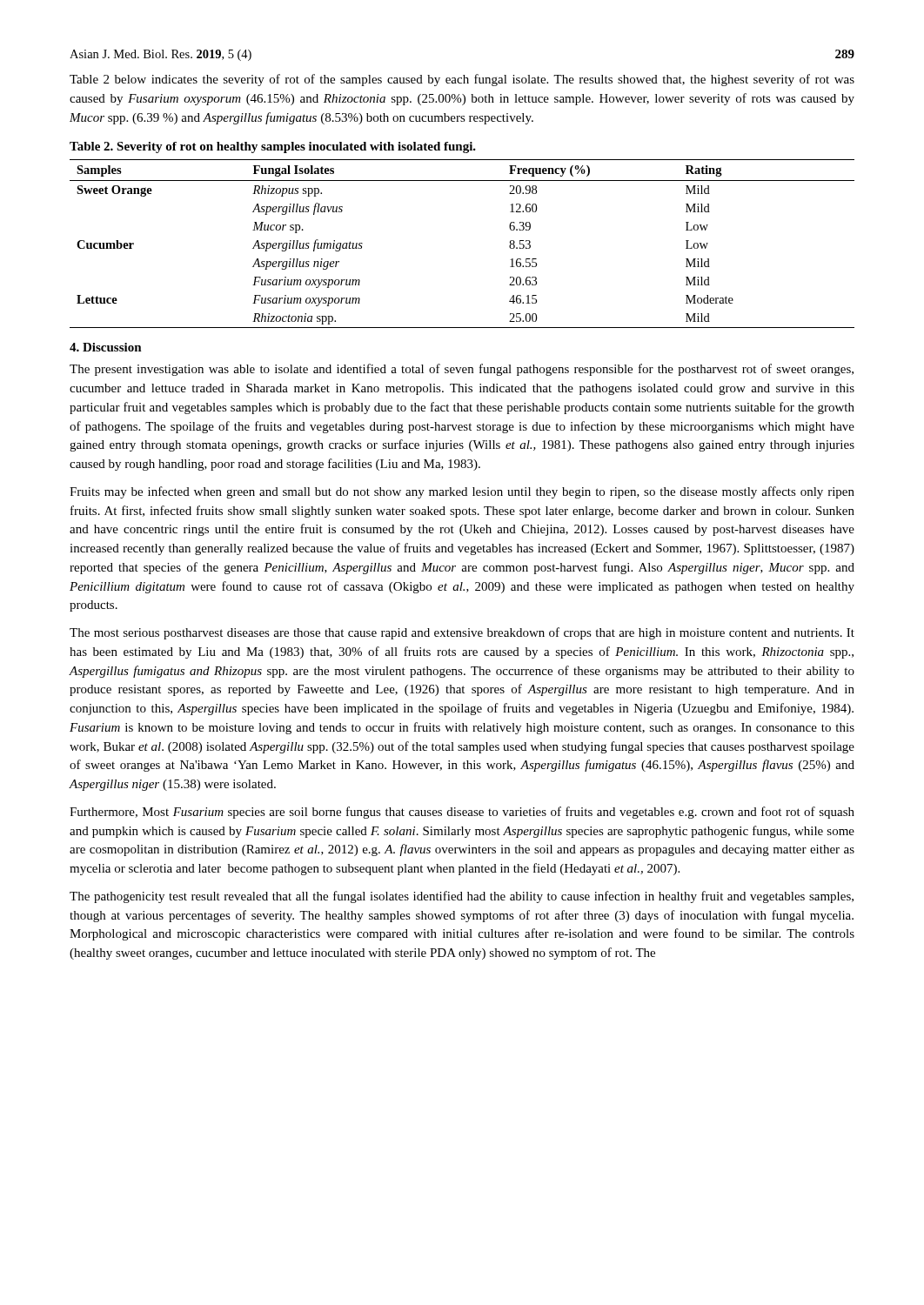Image resolution: width=924 pixels, height=1305 pixels.
Task: Locate the text starting "Fruits may be infected"
Action: [x=462, y=548]
